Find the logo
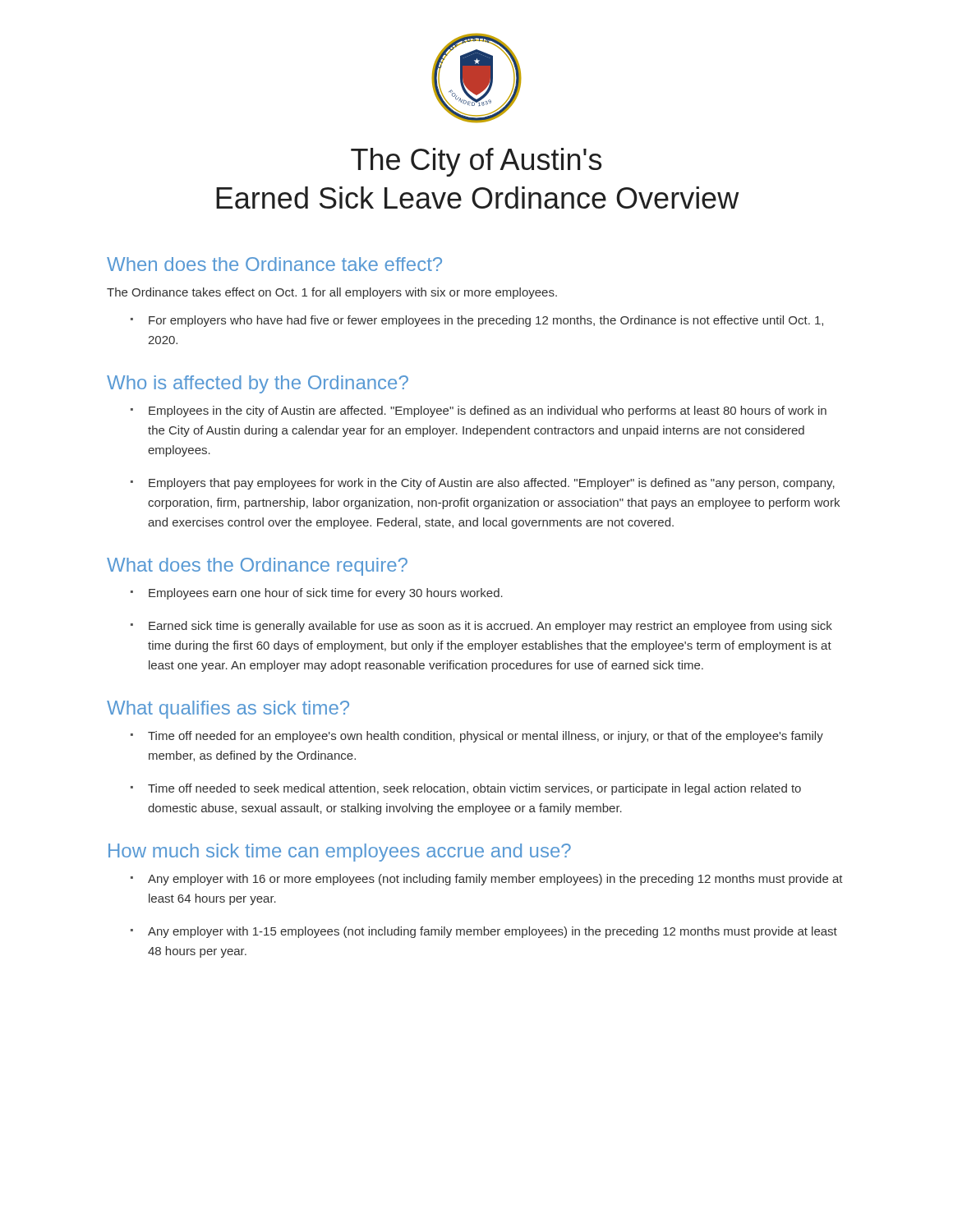Screen dimensions: 1232x953 point(476,80)
